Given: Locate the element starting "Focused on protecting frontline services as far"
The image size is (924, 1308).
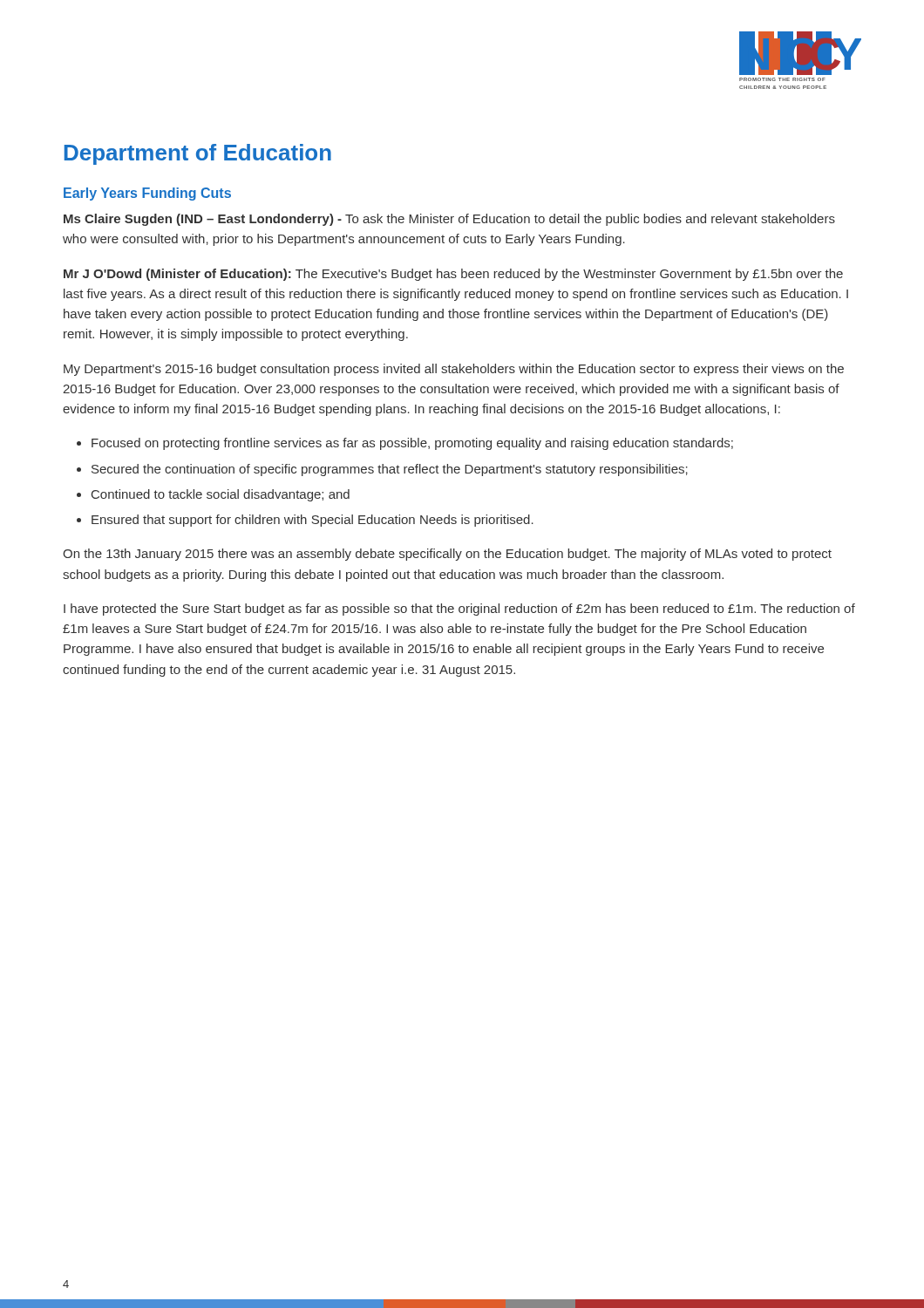Looking at the screenshot, I should (x=412, y=443).
